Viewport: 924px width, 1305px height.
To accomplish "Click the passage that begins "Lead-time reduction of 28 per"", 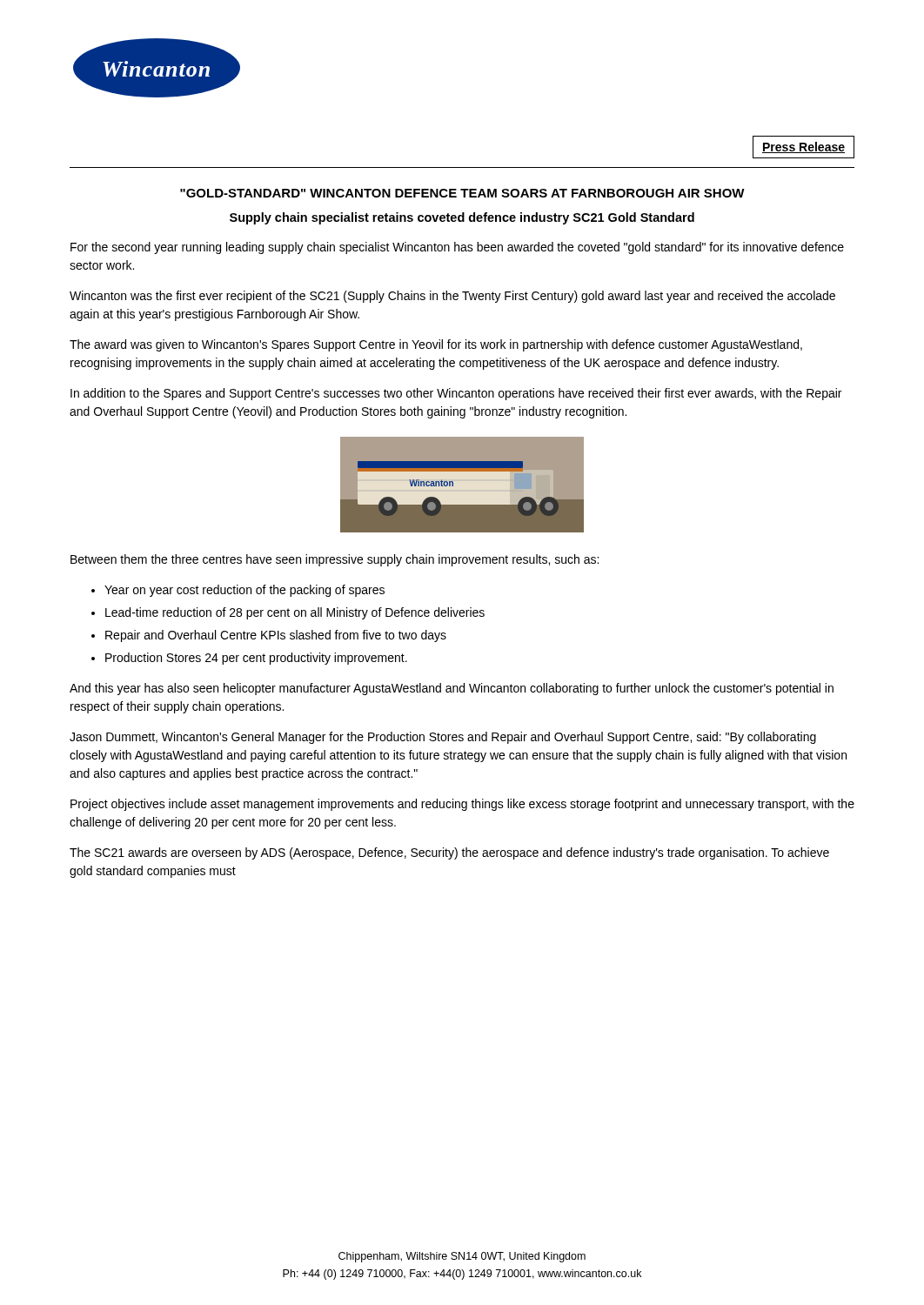I will [x=295, y=613].
